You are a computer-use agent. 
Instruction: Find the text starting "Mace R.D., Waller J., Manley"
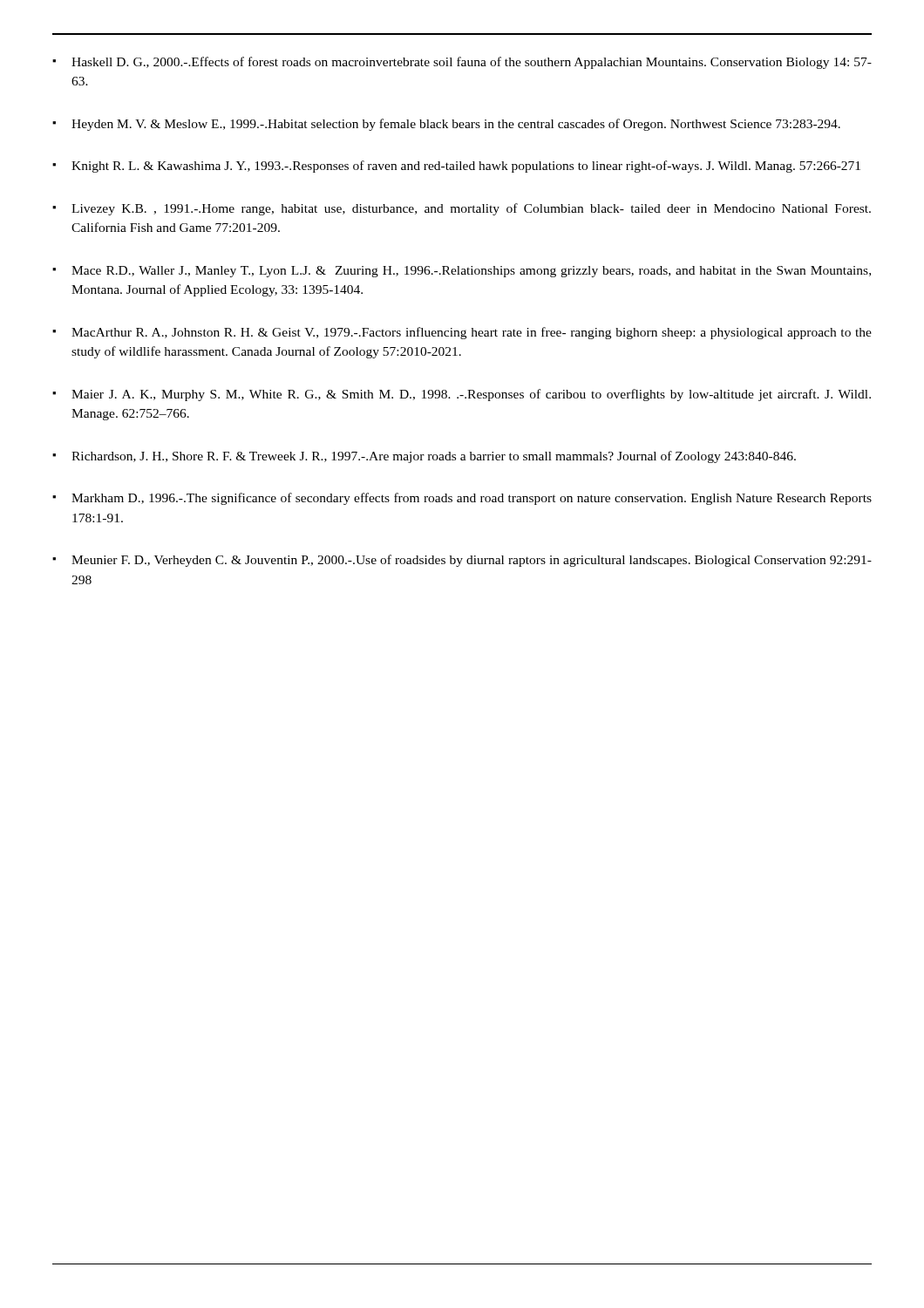tap(462, 280)
